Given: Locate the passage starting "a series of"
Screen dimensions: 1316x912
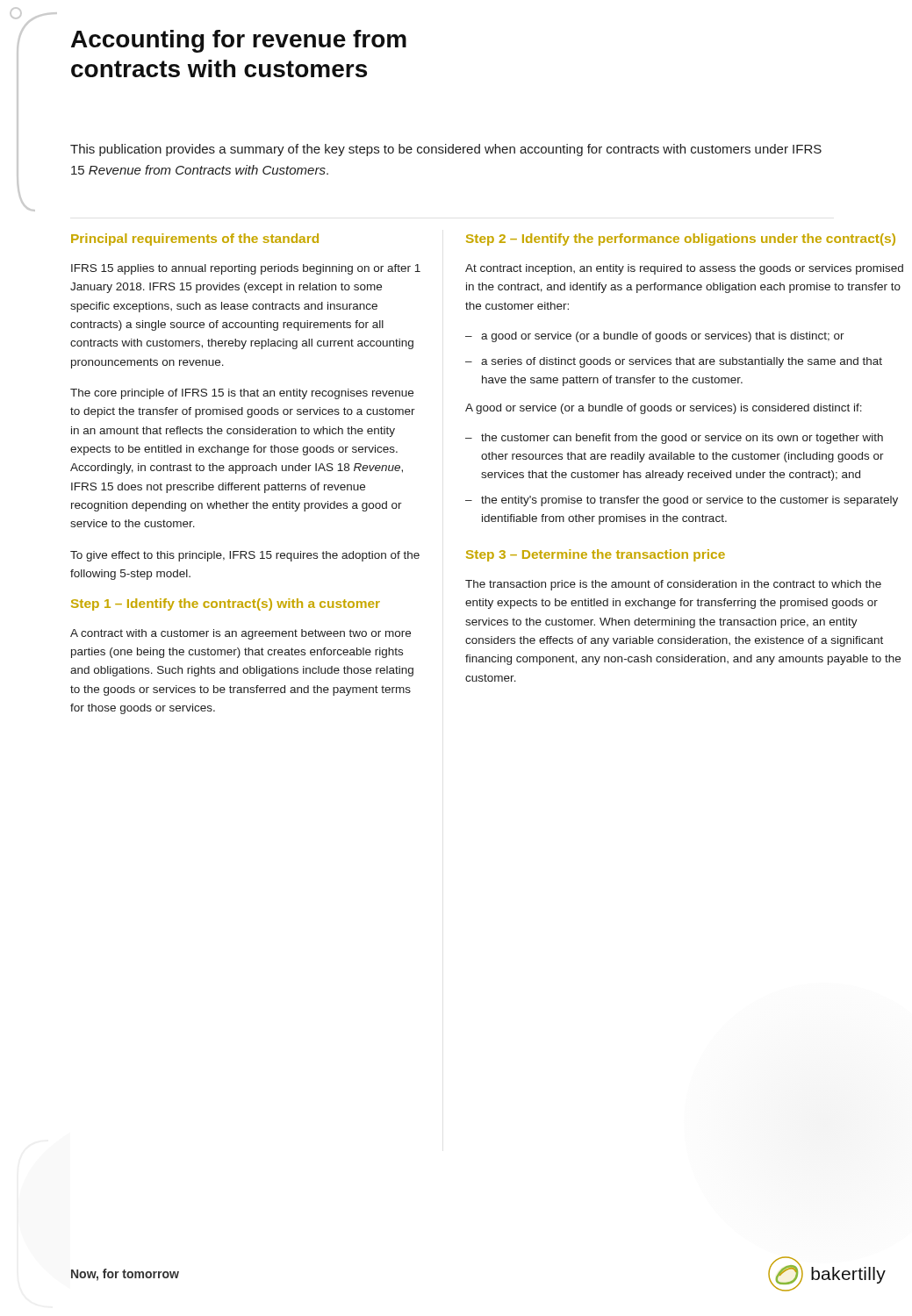Looking at the screenshot, I should tap(682, 370).
